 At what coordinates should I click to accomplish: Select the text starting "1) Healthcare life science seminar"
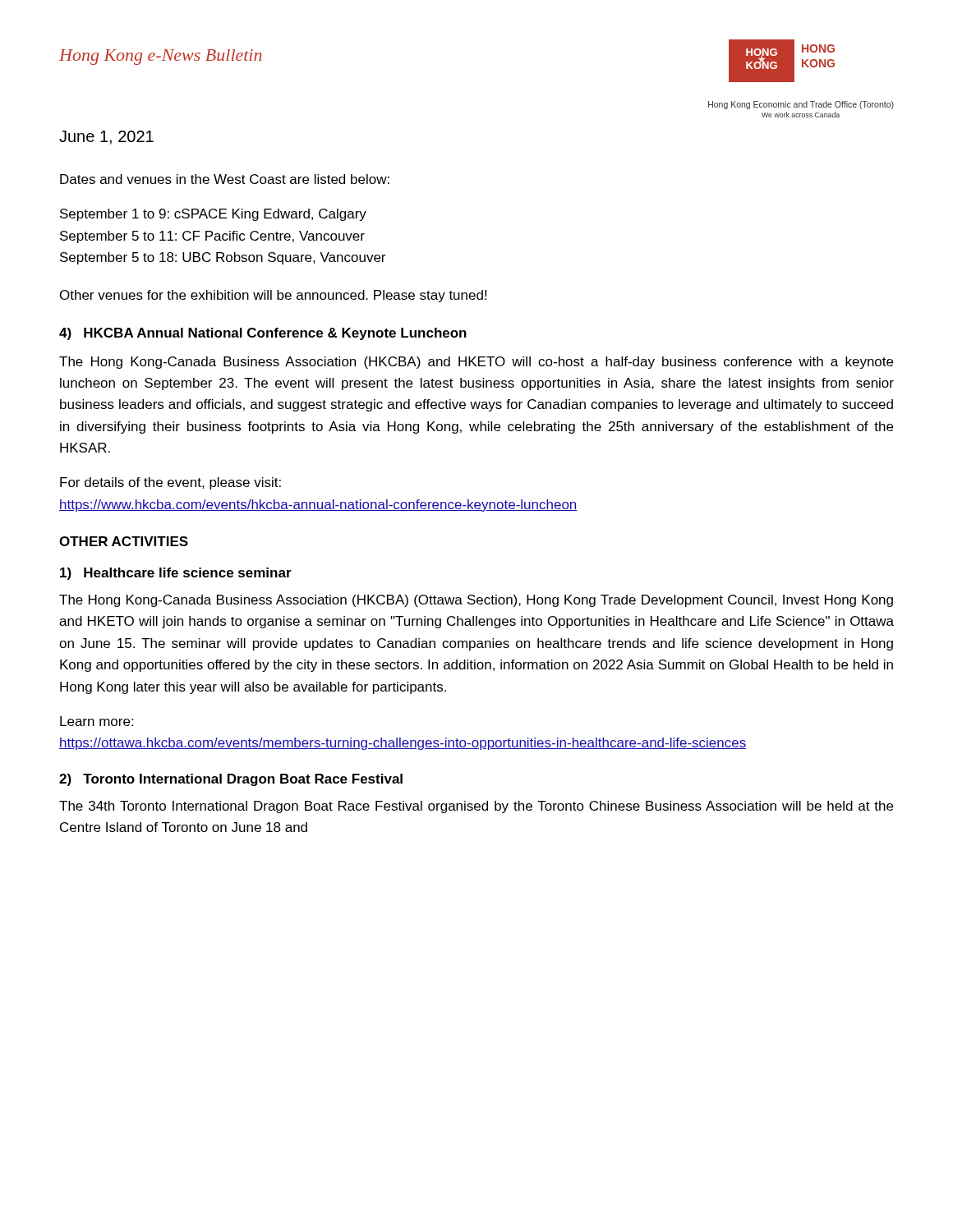pyautogui.click(x=175, y=573)
